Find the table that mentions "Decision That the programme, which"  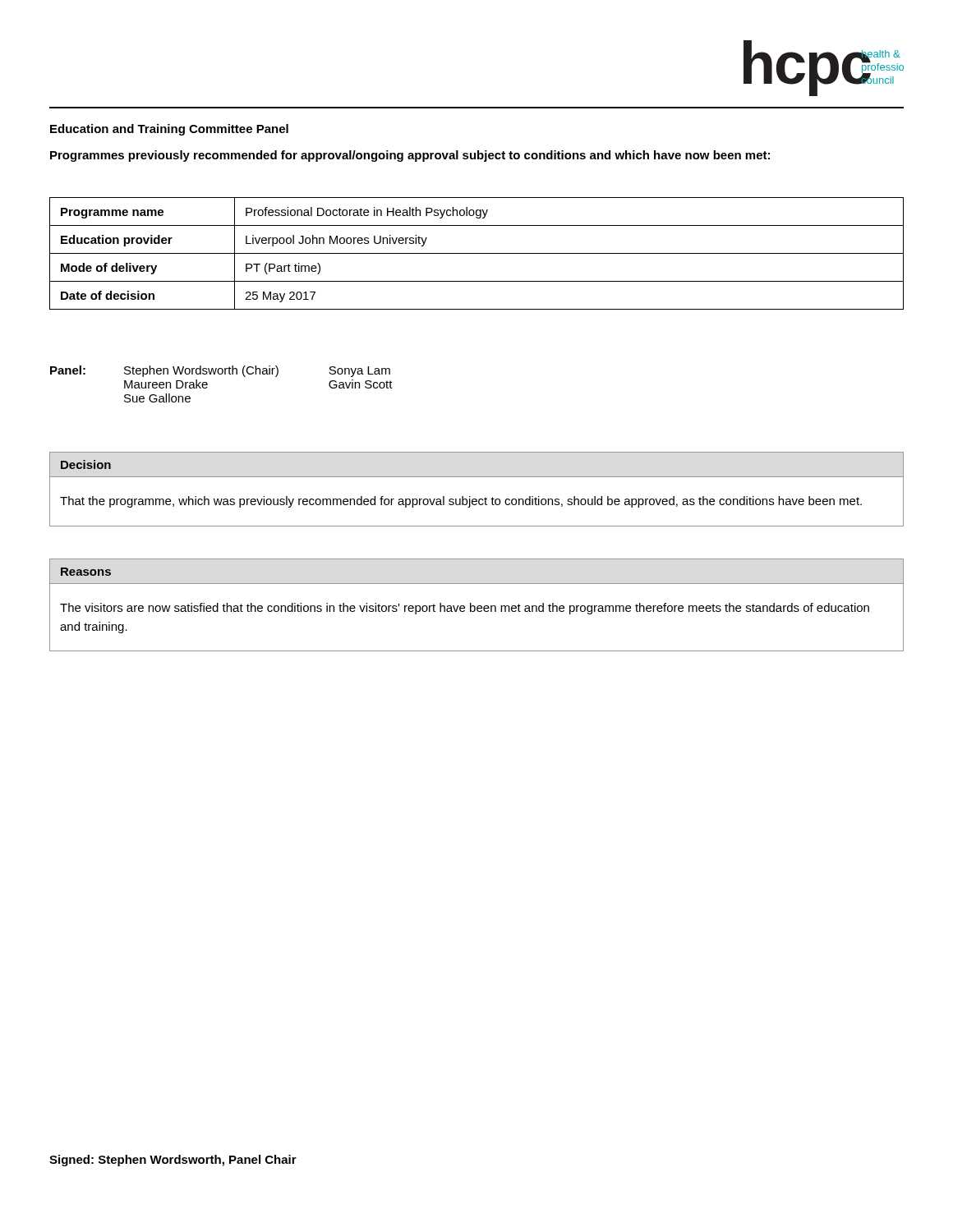coord(476,489)
